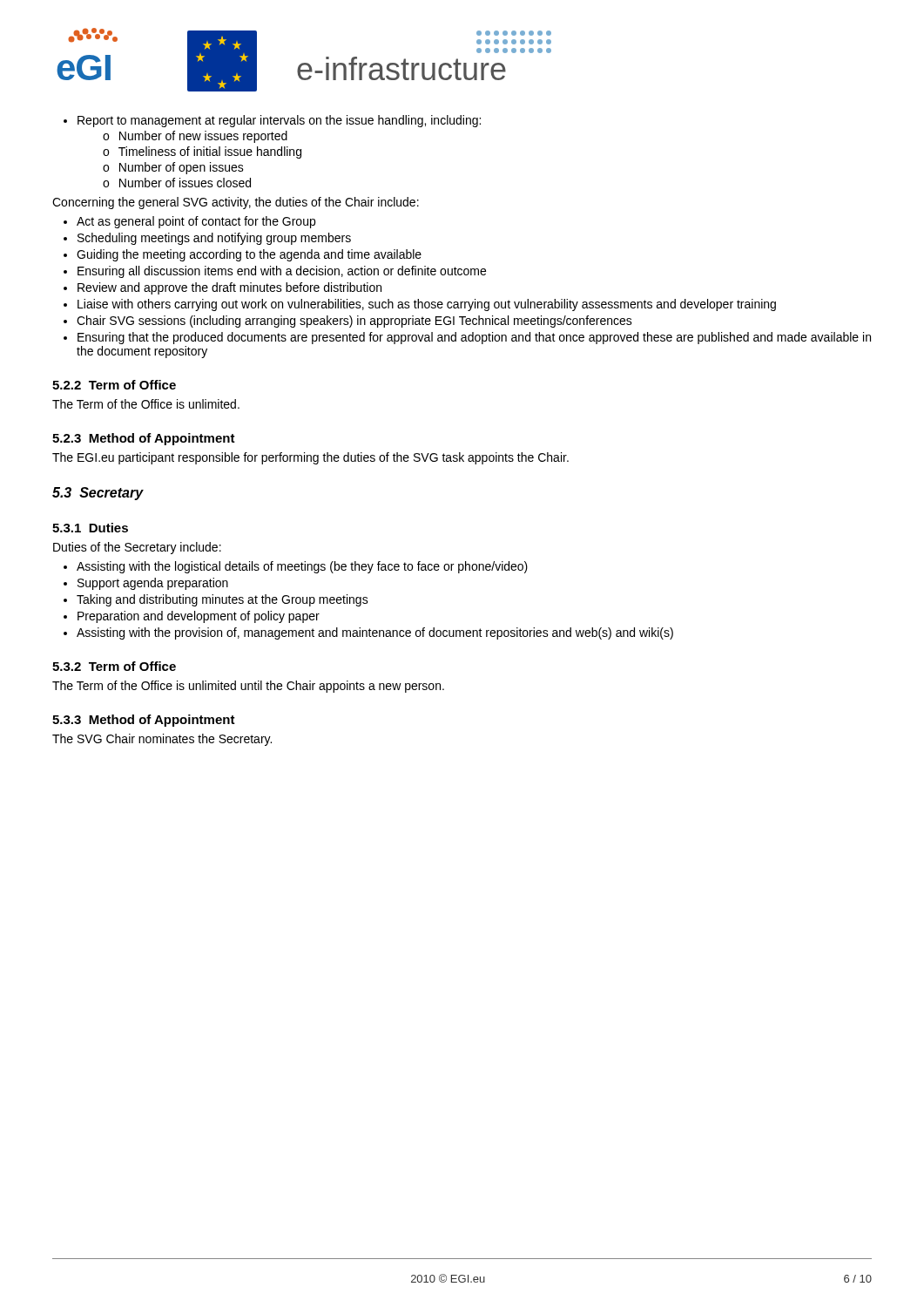Image resolution: width=924 pixels, height=1307 pixels.
Task: Select the element starting "Scheduling meetings and notifying group members"
Action: (214, 238)
